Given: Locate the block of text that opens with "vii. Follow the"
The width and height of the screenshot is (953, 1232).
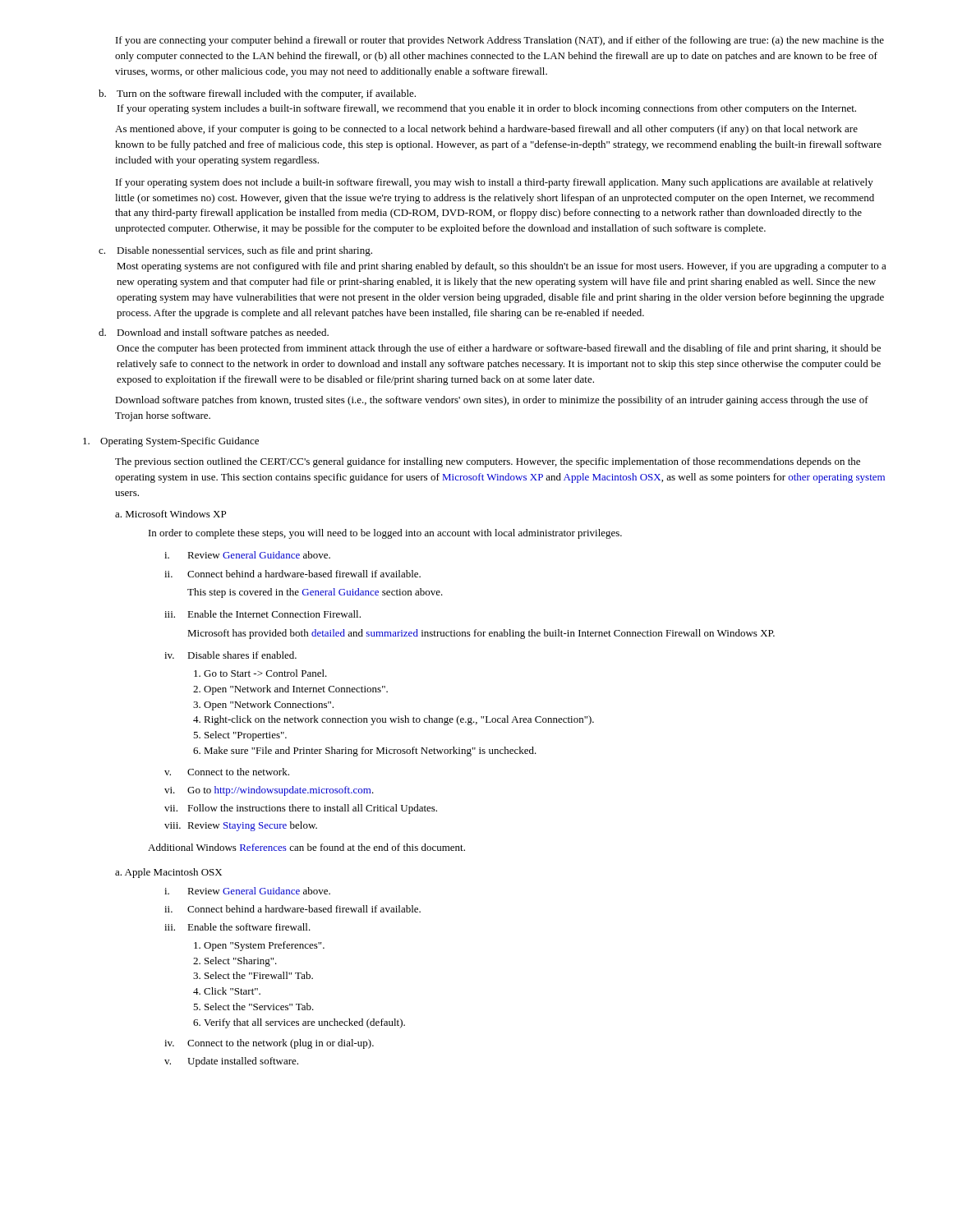Looking at the screenshot, I should click(301, 808).
